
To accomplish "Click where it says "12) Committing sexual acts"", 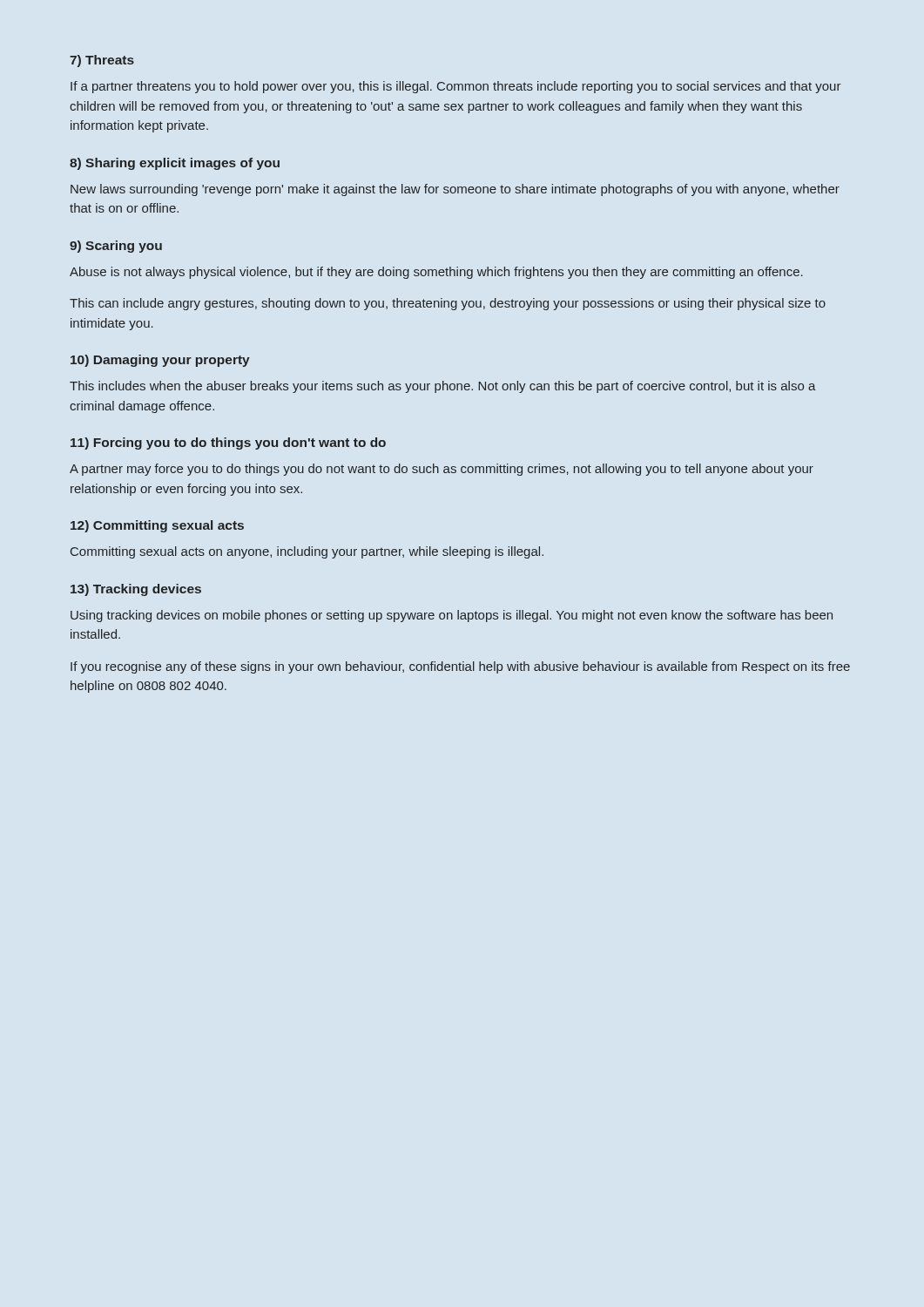I will (157, 525).
